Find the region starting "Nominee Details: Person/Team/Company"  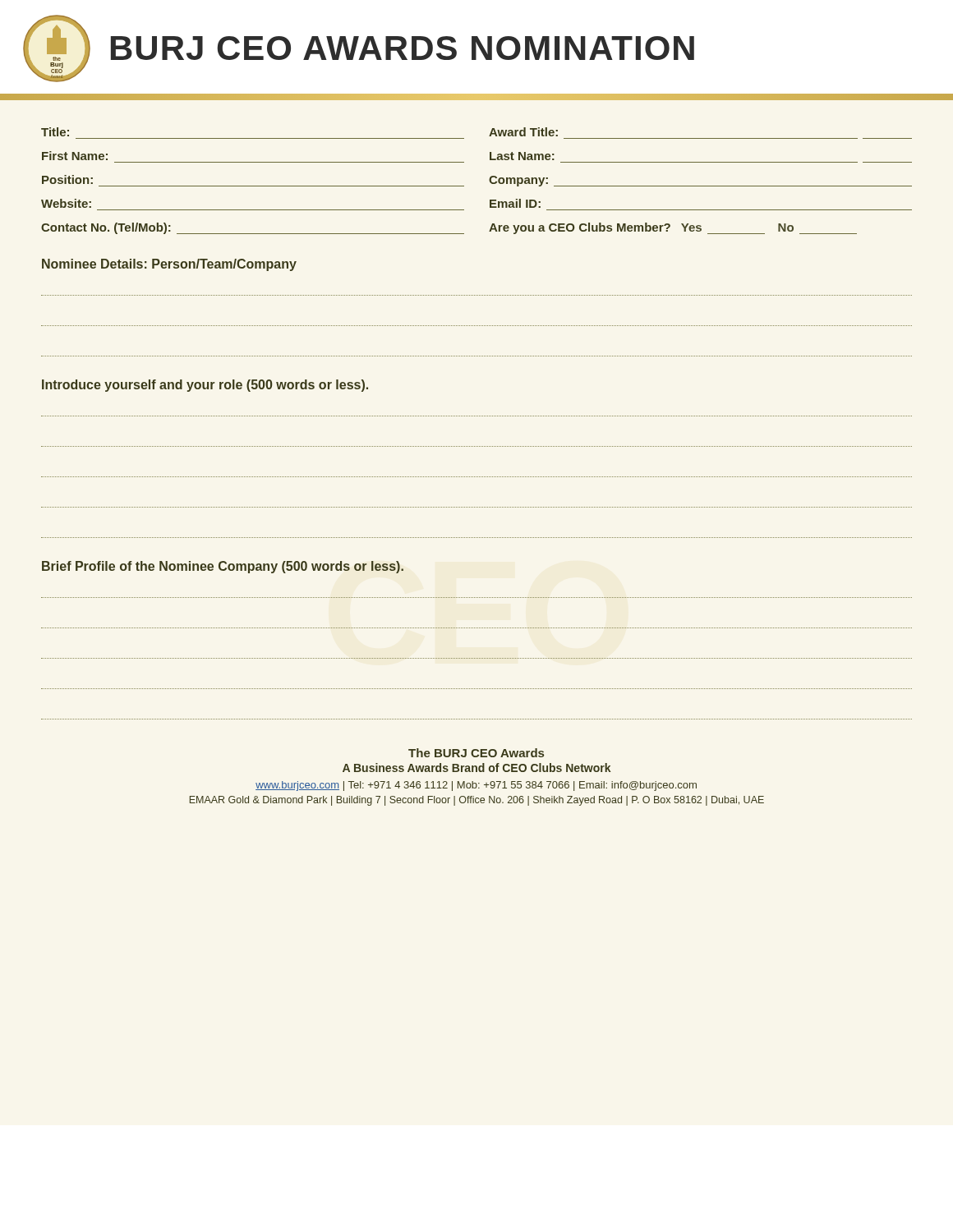coord(169,264)
